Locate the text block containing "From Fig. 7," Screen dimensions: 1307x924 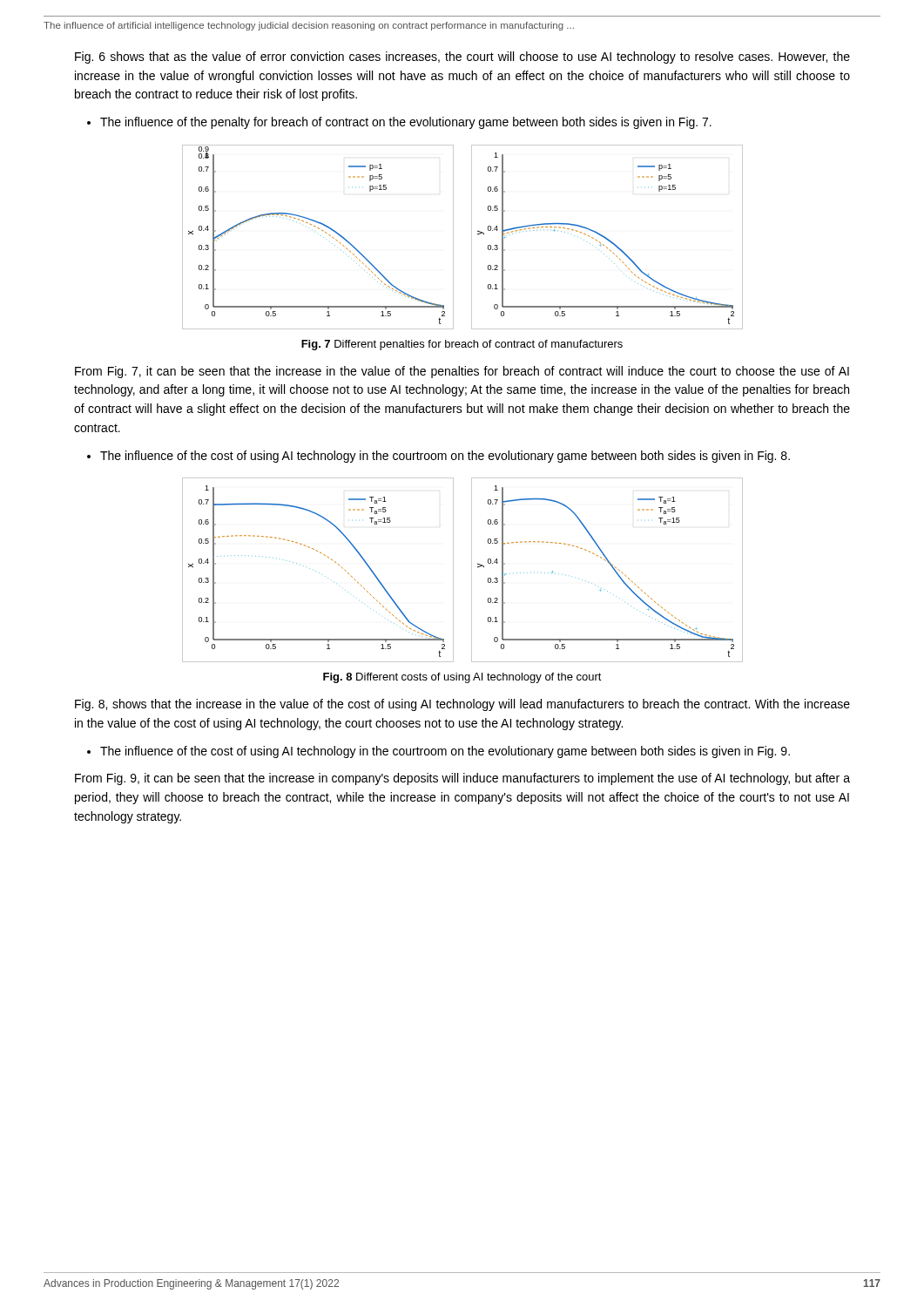(462, 400)
